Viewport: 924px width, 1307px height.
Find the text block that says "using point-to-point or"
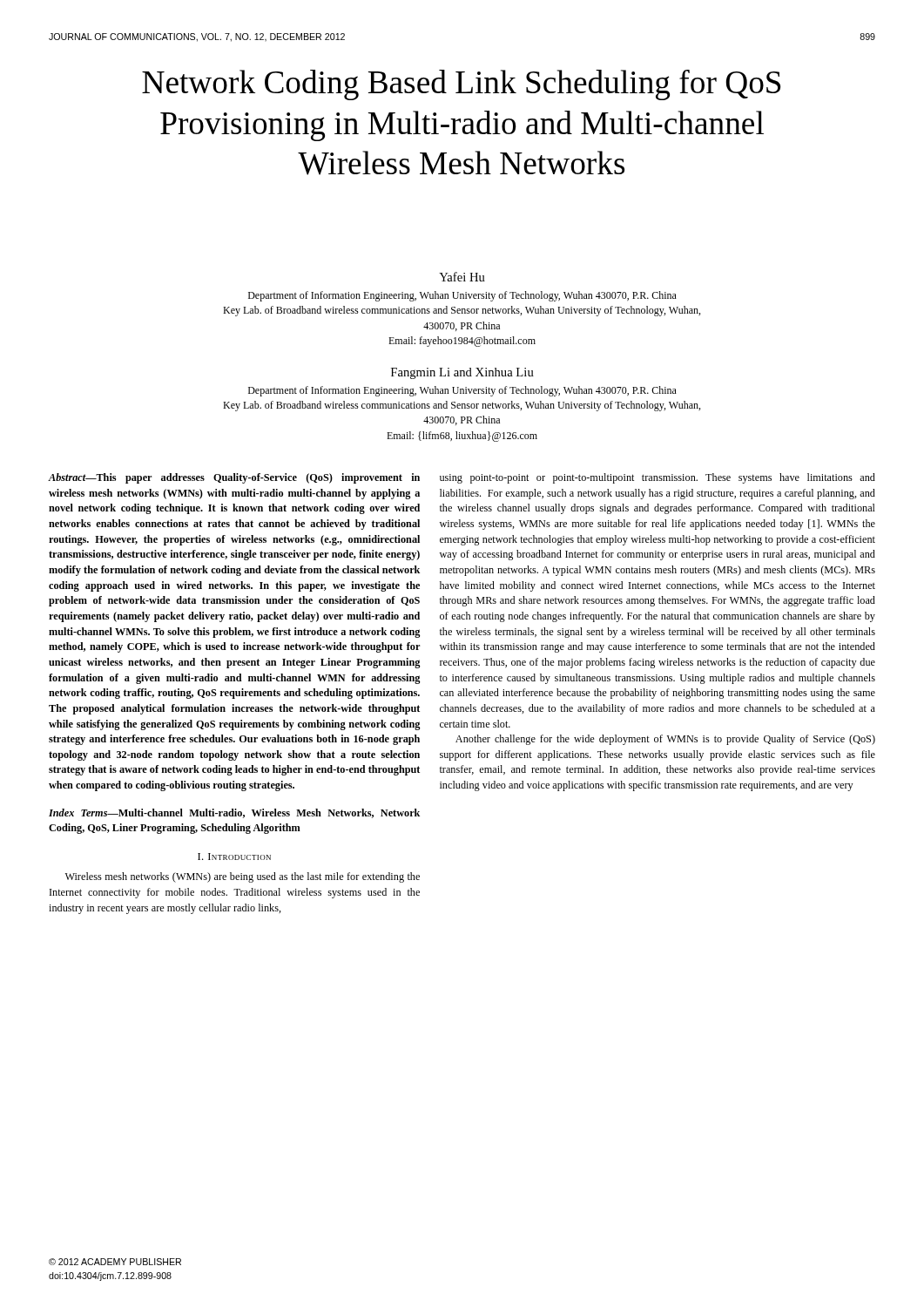coord(657,632)
